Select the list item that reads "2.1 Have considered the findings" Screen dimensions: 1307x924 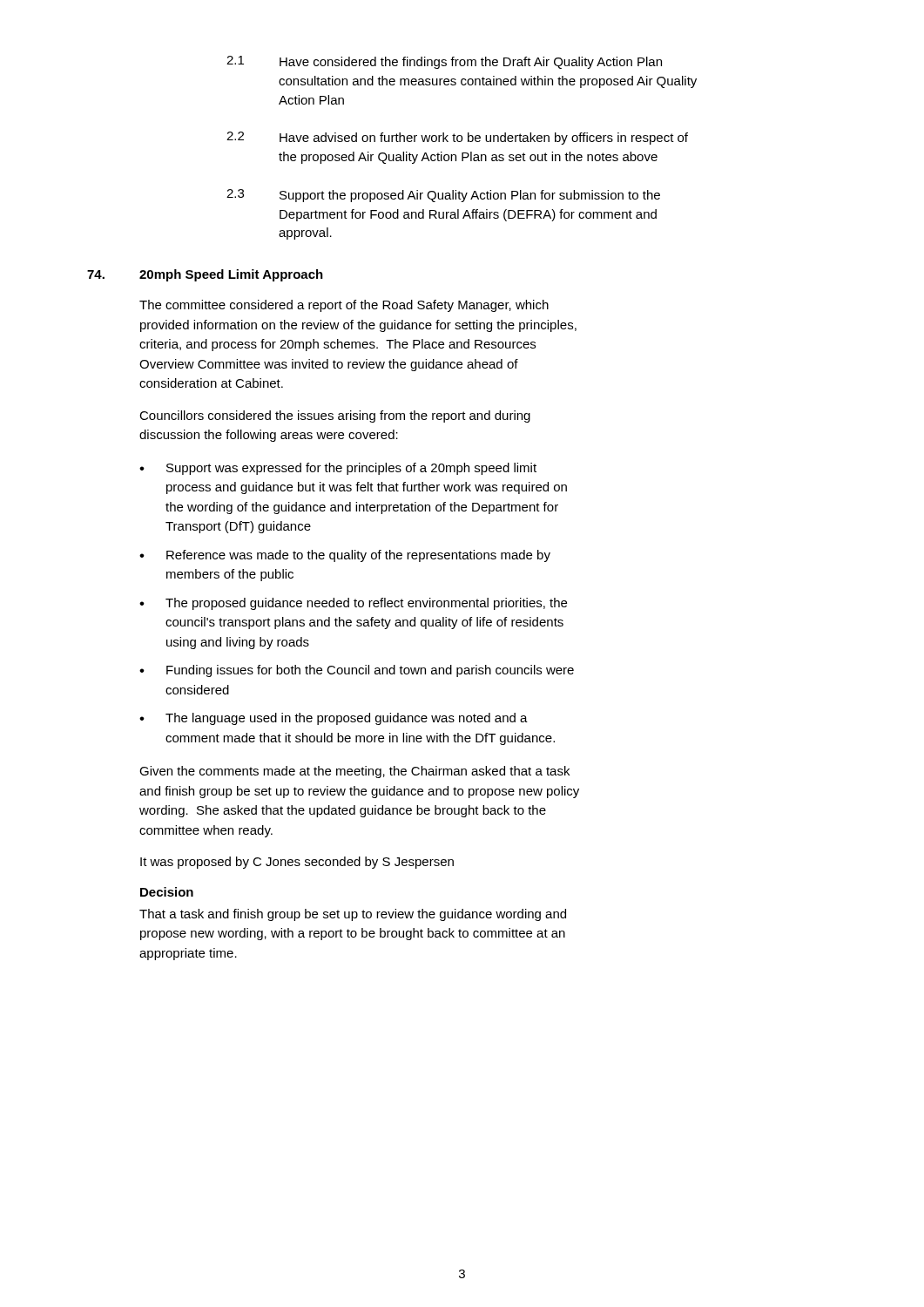pos(540,81)
